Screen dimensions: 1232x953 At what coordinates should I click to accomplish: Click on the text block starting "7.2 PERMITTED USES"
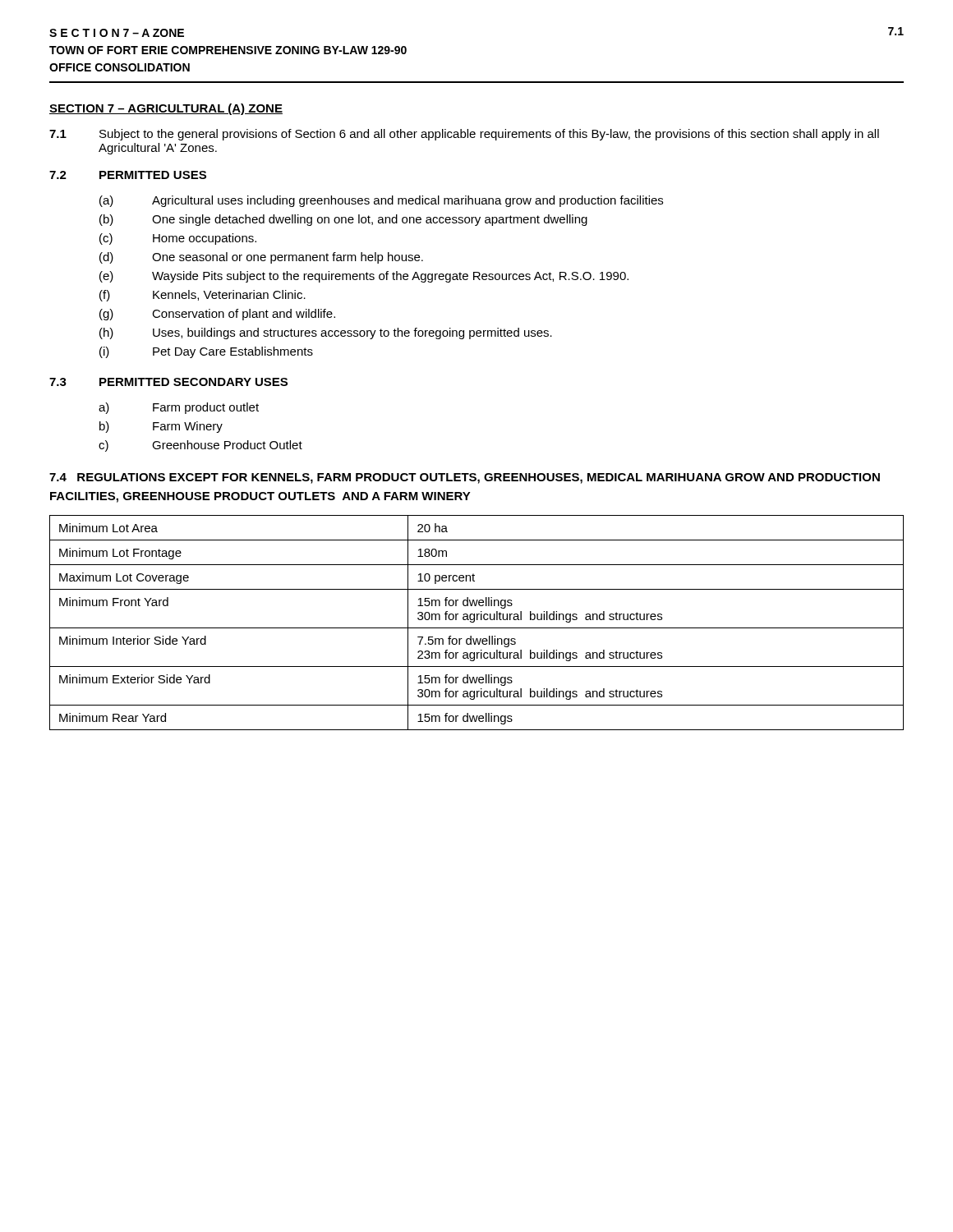(x=128, y=175)
